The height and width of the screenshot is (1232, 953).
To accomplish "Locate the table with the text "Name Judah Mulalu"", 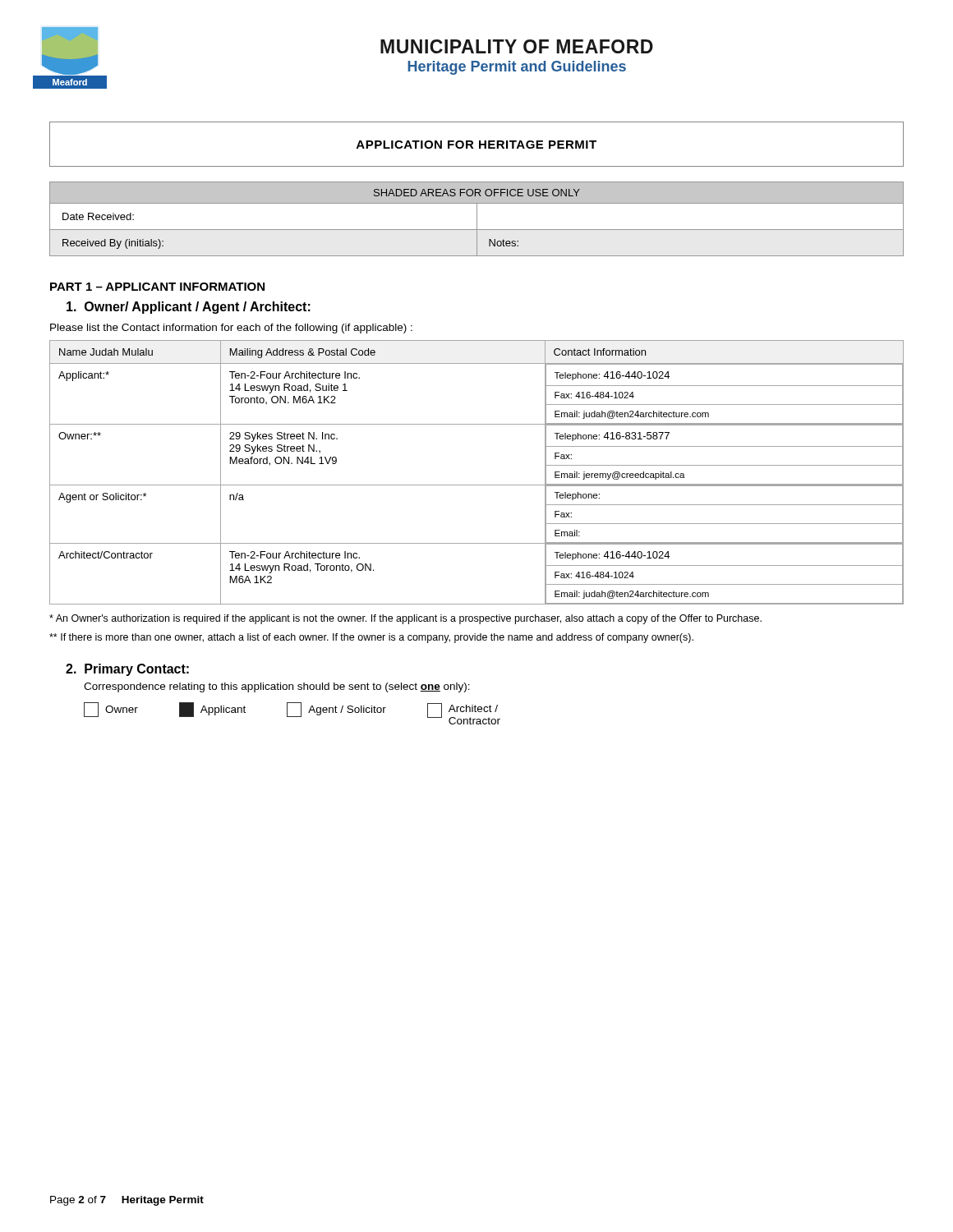I will coord(476,472).
